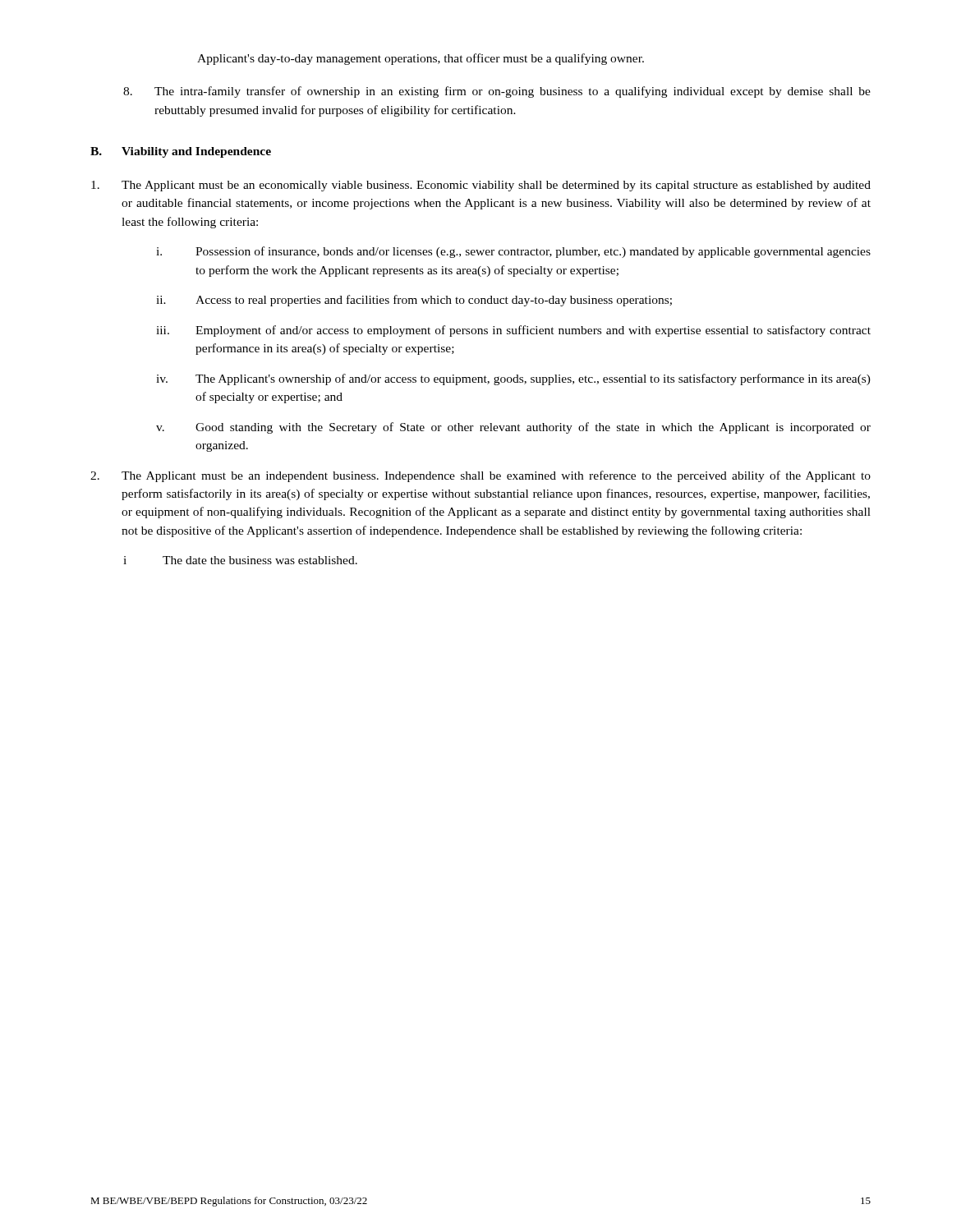Point to the block beginning "The Applicant must"
Viewport: 961px width, 1232px height.
pos(480,203)
